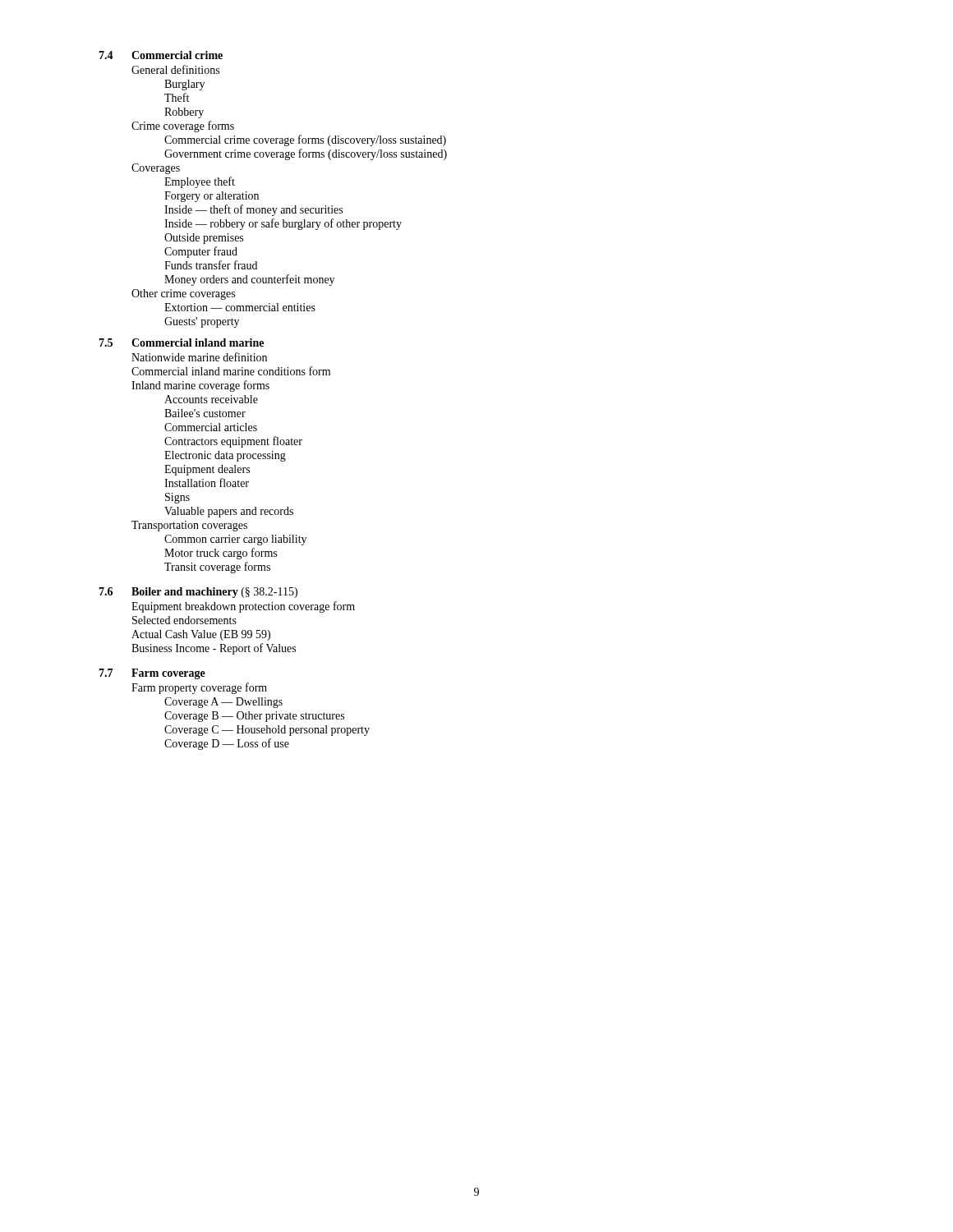Navigate to the text starting "Other crime coverages"
Viewport: 953px width, 1232px height.
point(184,294)
